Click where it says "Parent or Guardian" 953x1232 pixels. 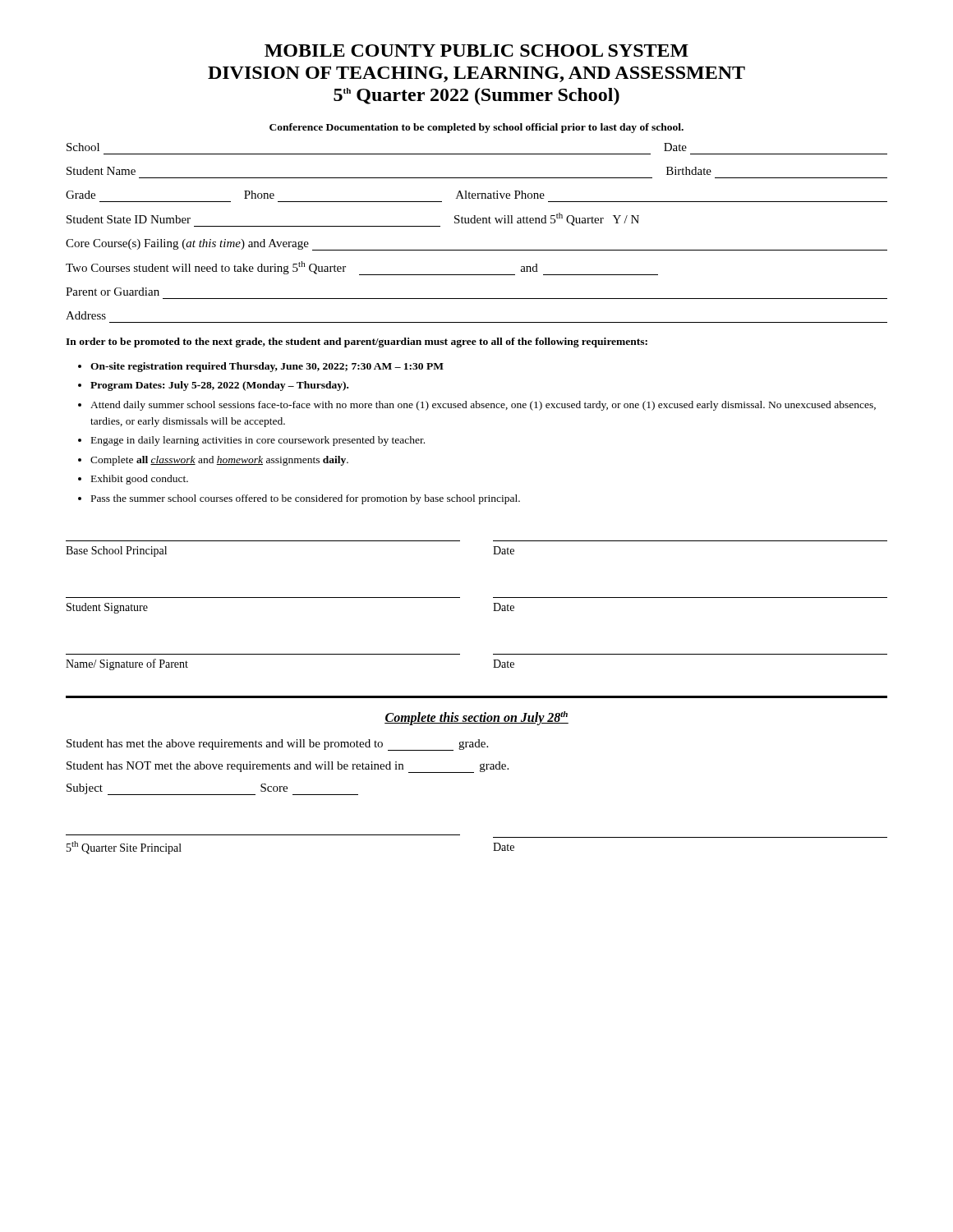pos(476,291)
